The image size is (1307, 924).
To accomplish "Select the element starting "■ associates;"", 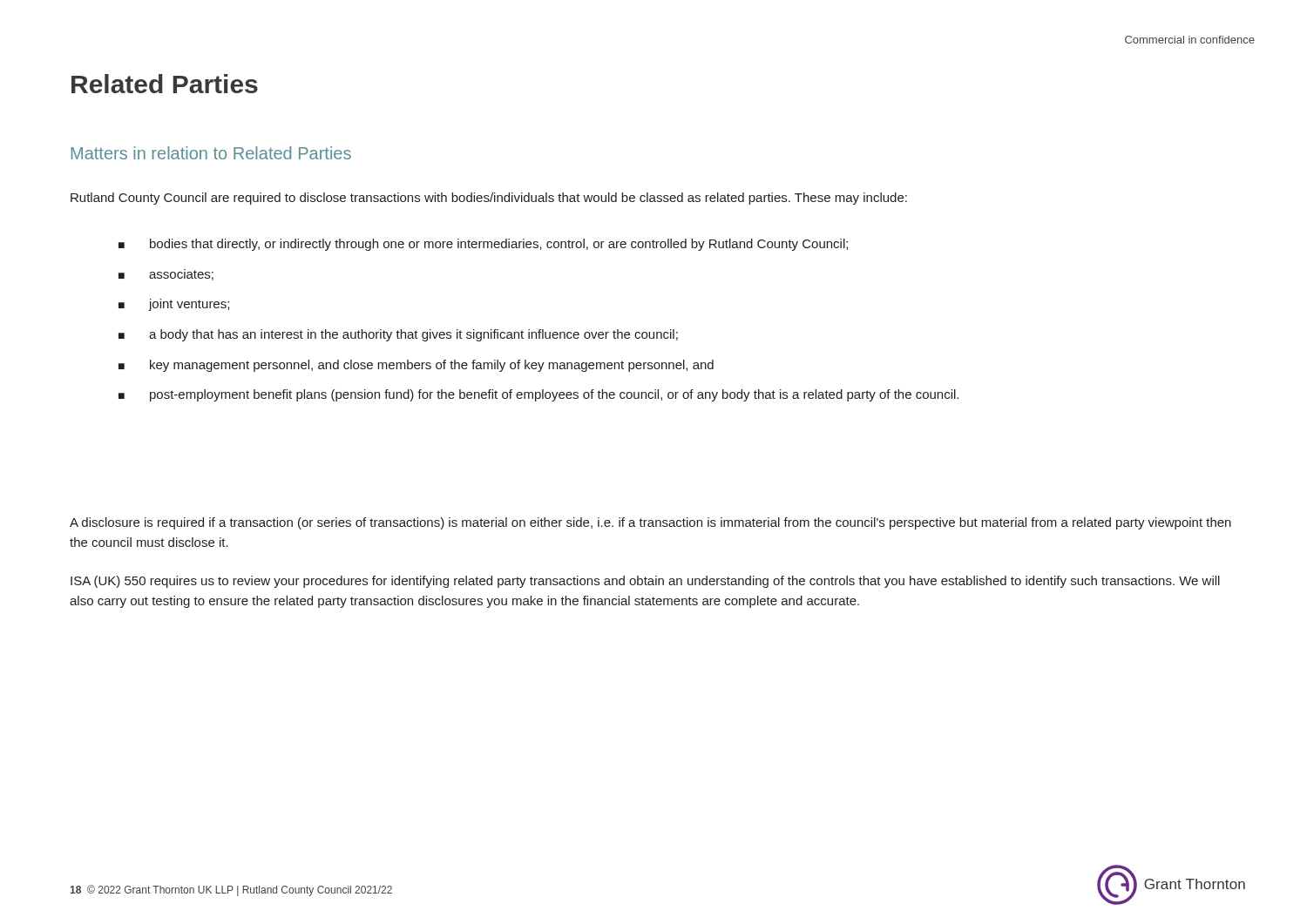I will click(x=166, y=275).
